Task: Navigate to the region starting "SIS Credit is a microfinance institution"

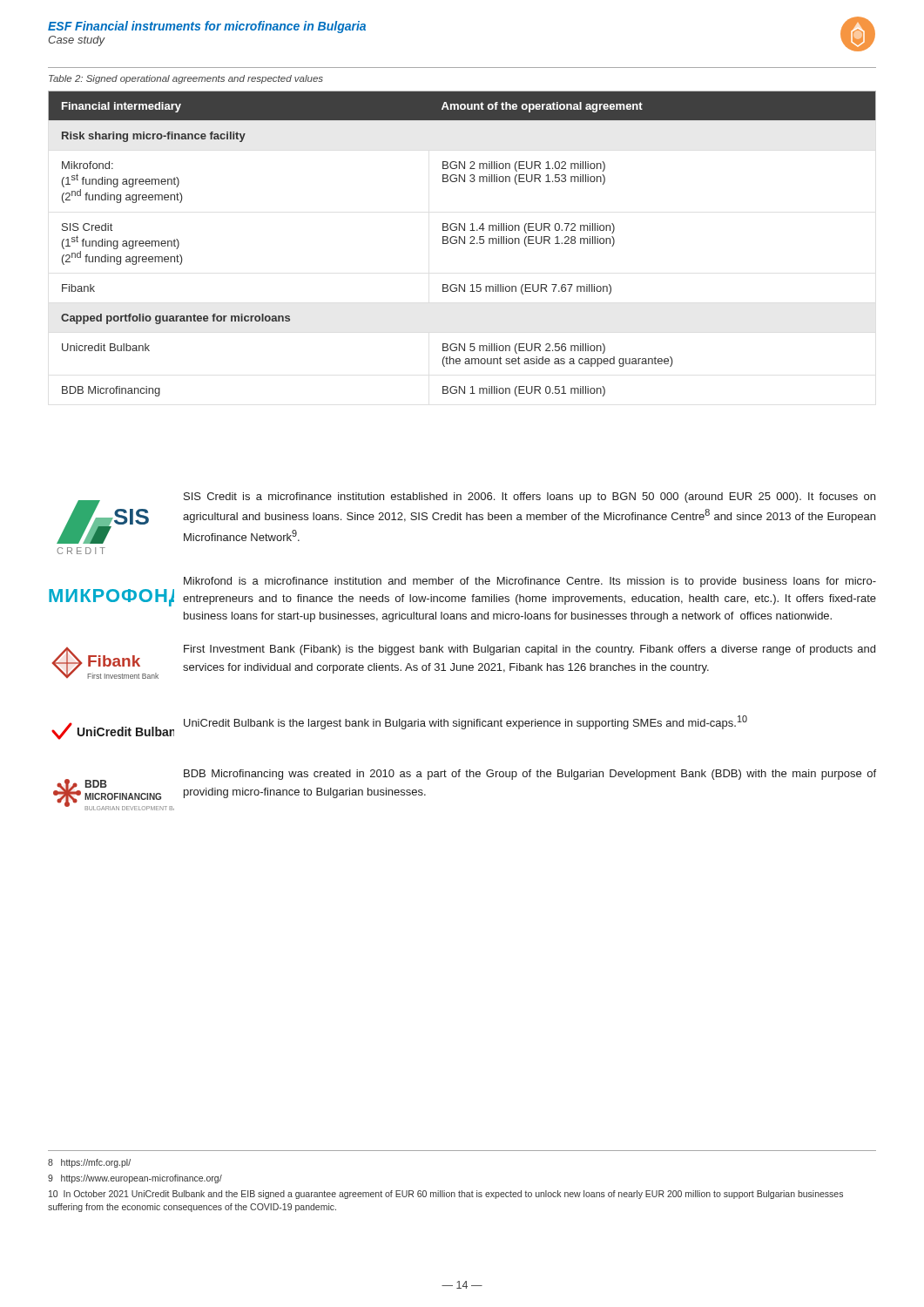Action: [x=529, y=517]
